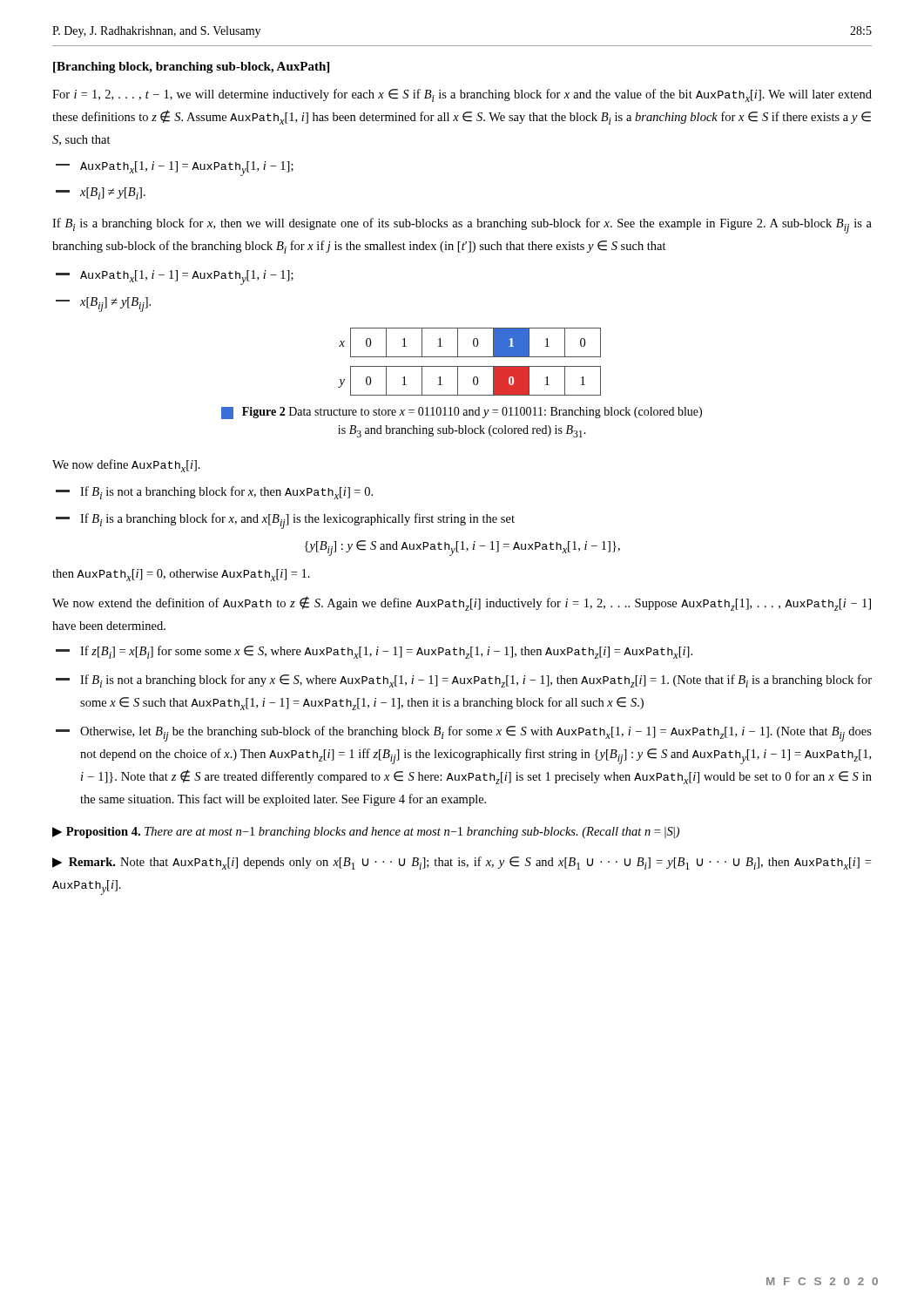Click on the element starting "Otherwise, let Bij be the branching sub-block of"
Screen dimensions: 1307x924
click(x=464, y=765)
